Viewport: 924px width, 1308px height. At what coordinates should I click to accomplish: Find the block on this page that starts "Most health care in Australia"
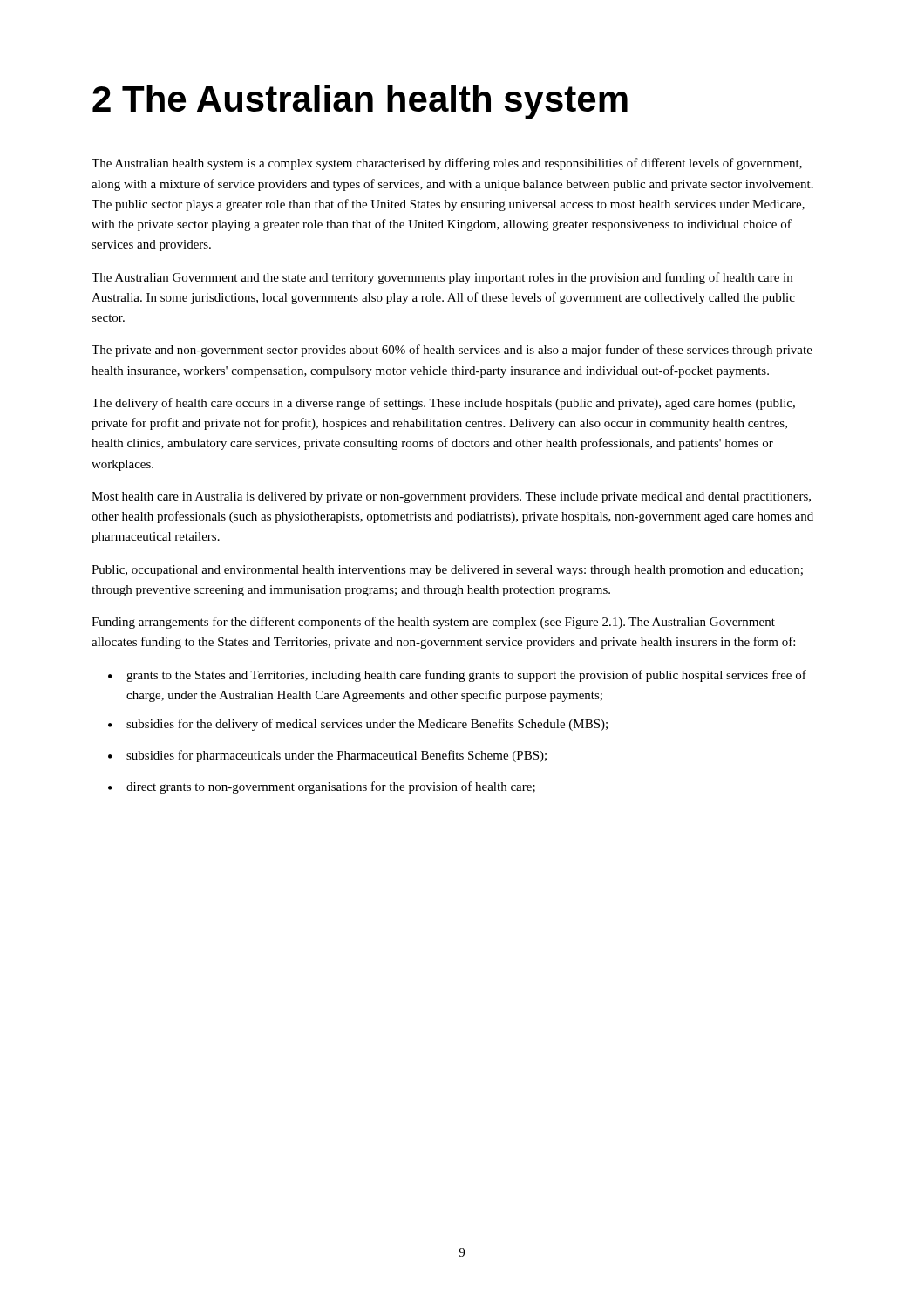(x=452, y=516)
